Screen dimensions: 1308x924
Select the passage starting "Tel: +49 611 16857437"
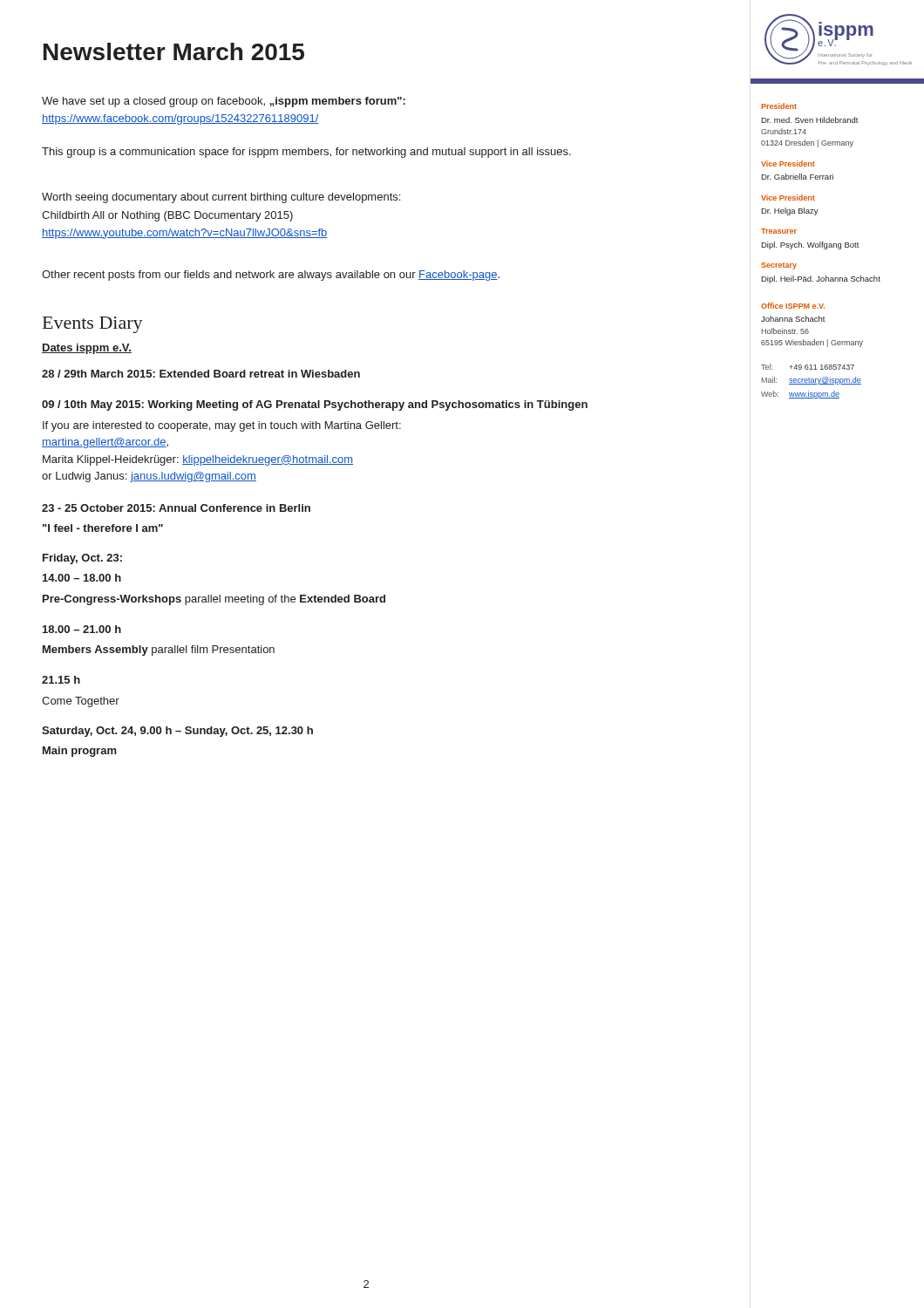(808, 367)
